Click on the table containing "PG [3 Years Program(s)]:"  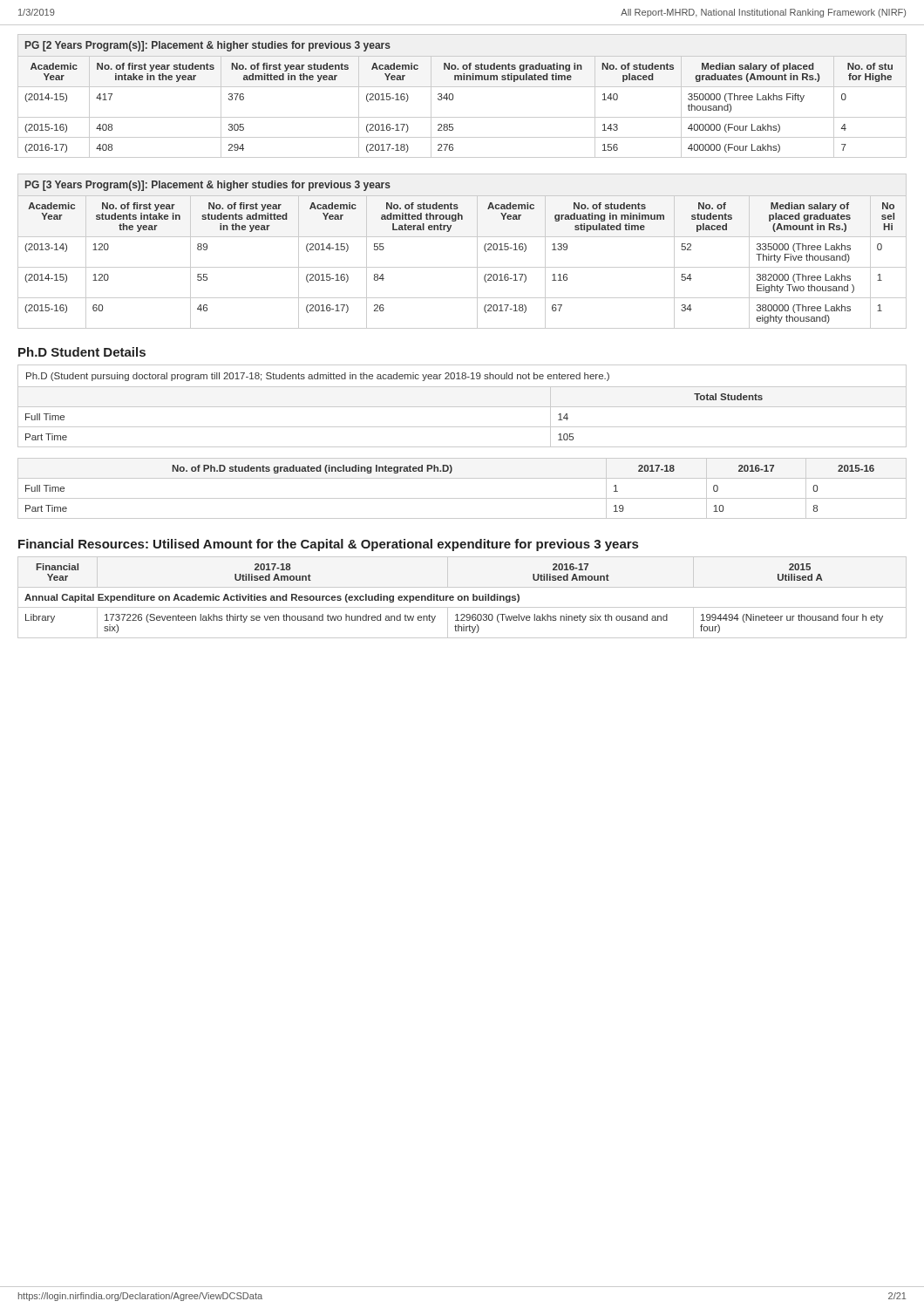coord(462,251)
